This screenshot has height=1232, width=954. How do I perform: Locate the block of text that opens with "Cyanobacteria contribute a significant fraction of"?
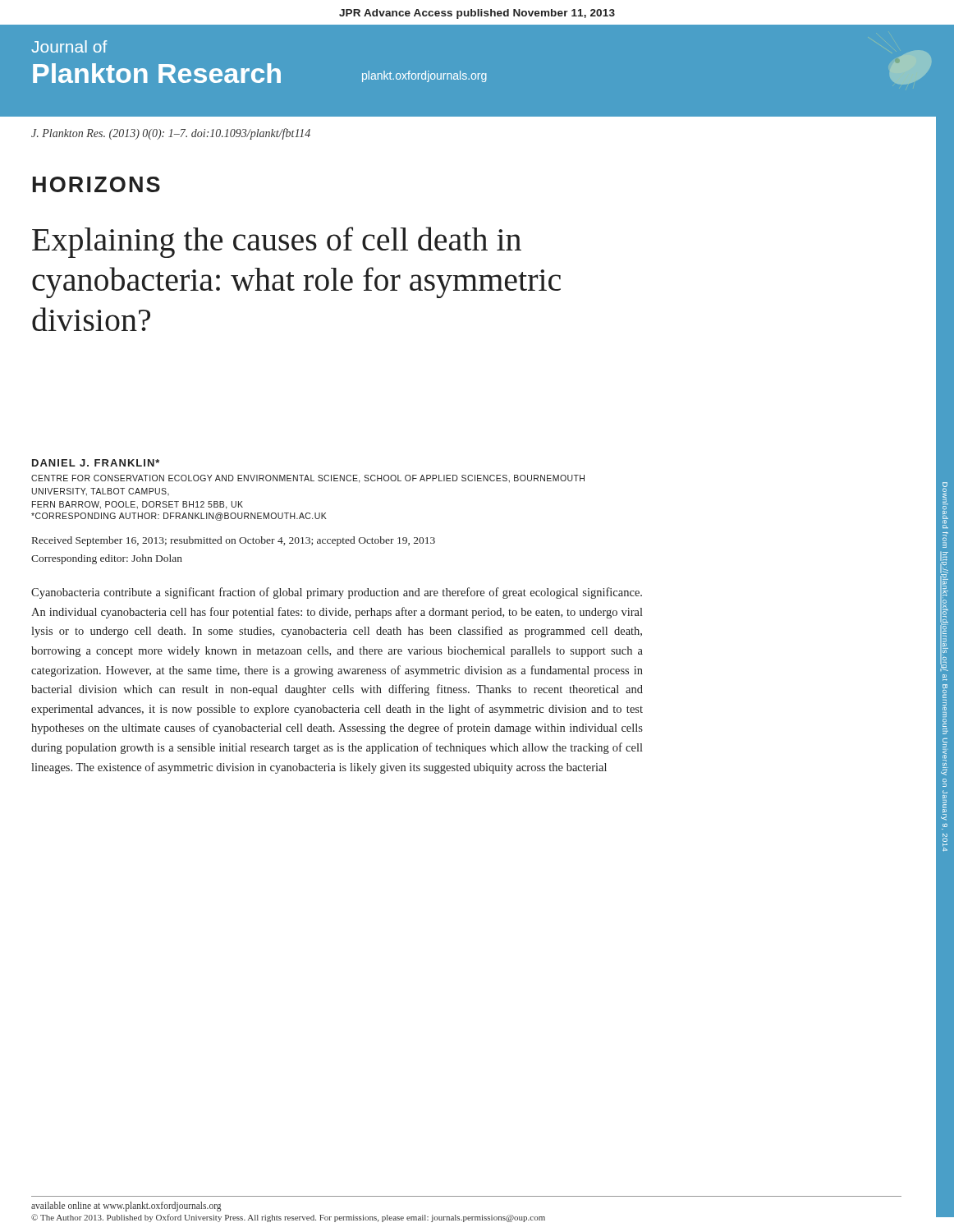click(x=337, y=680)
